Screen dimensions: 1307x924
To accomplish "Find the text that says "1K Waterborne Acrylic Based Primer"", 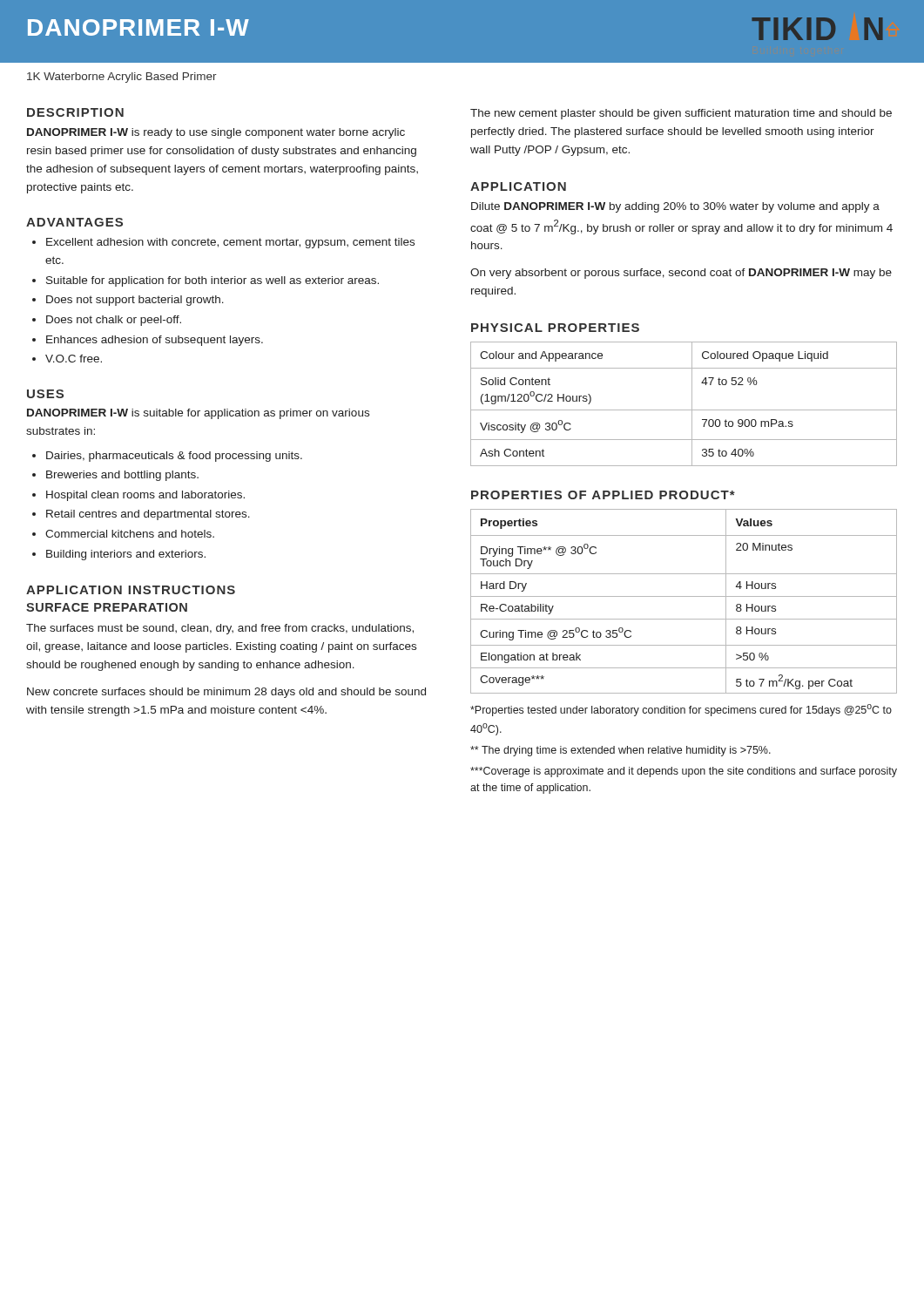I will coord(121,76).
